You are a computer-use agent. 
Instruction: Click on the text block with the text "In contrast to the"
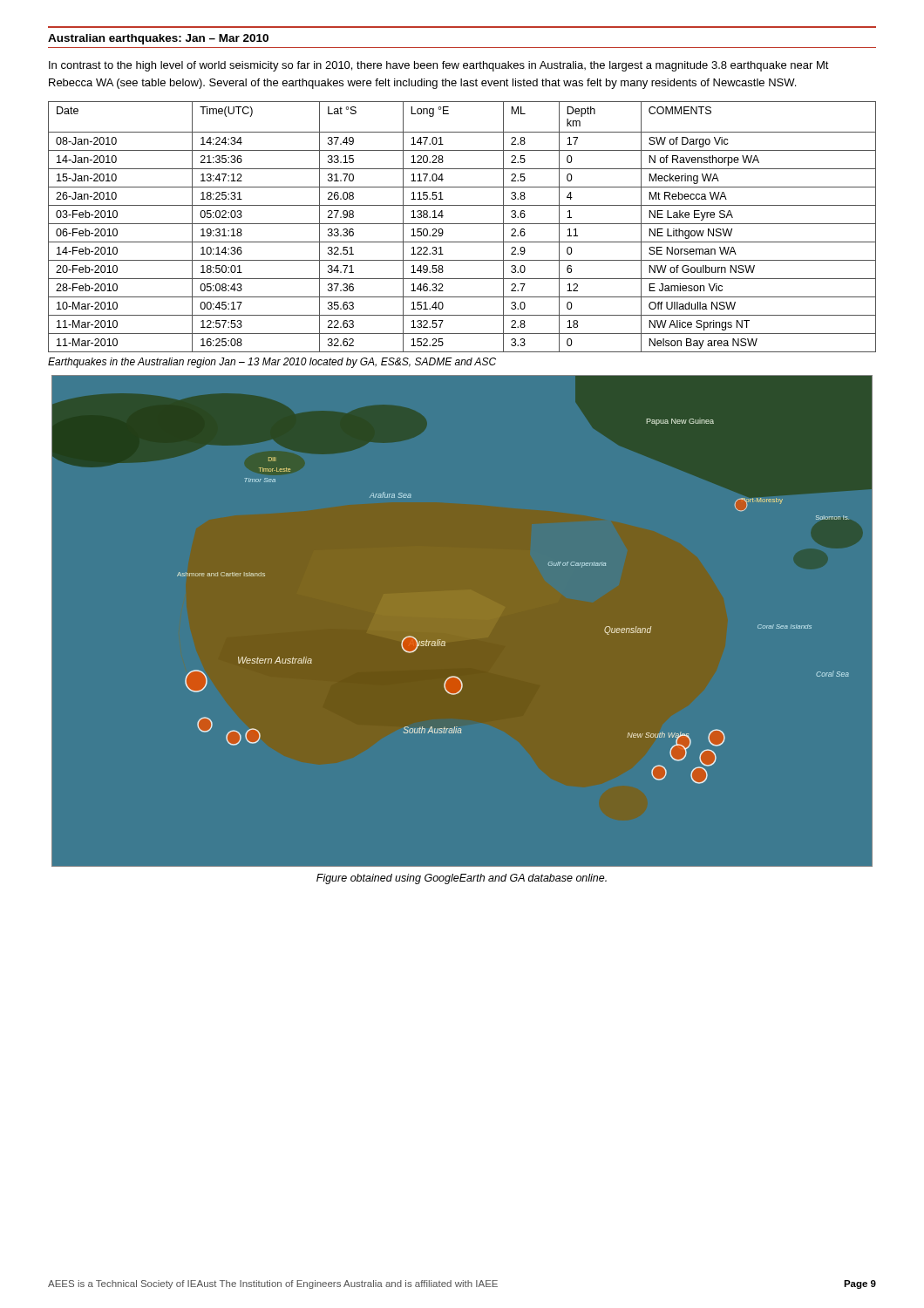point(438,74)
